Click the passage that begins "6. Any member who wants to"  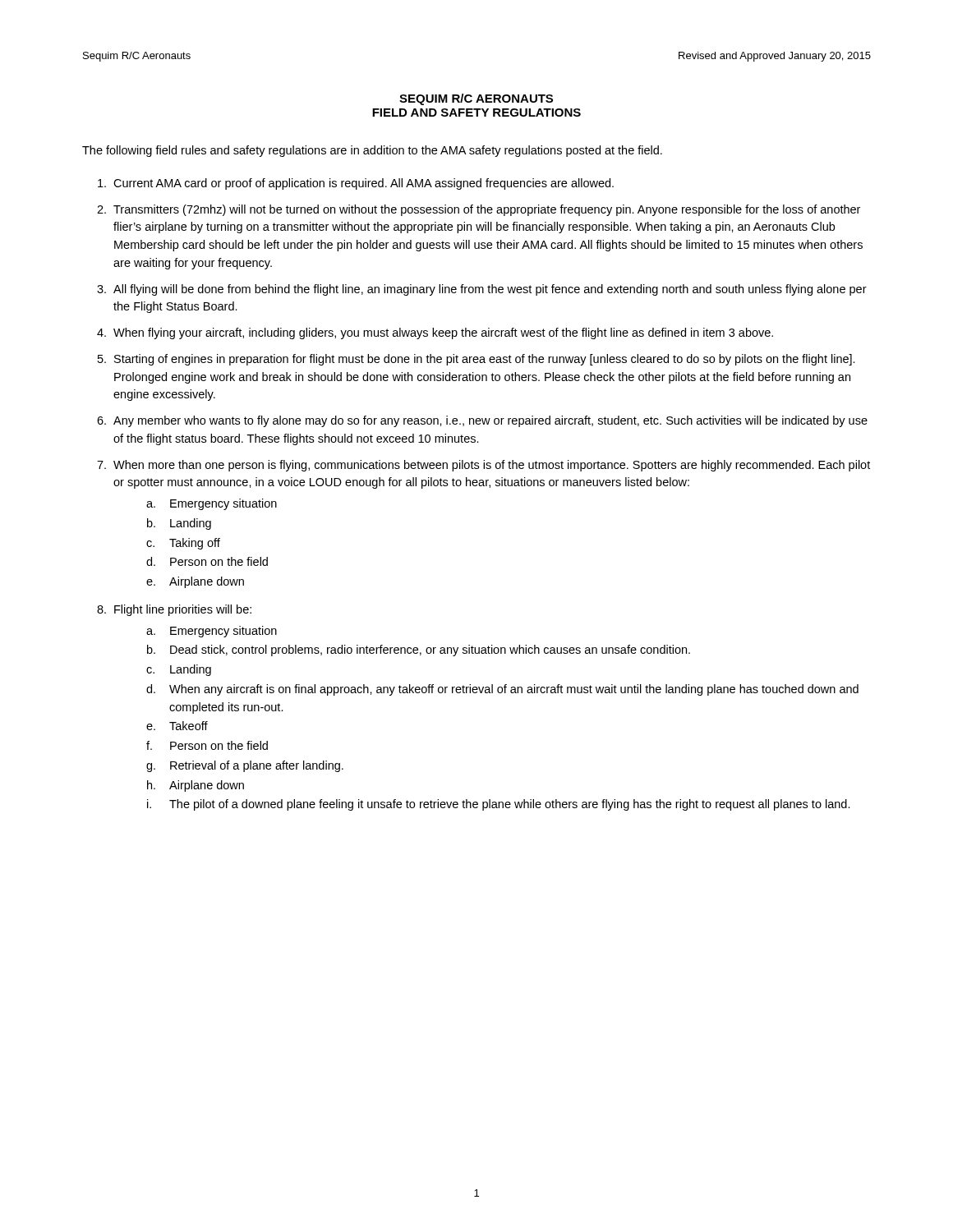pos(476,430)
